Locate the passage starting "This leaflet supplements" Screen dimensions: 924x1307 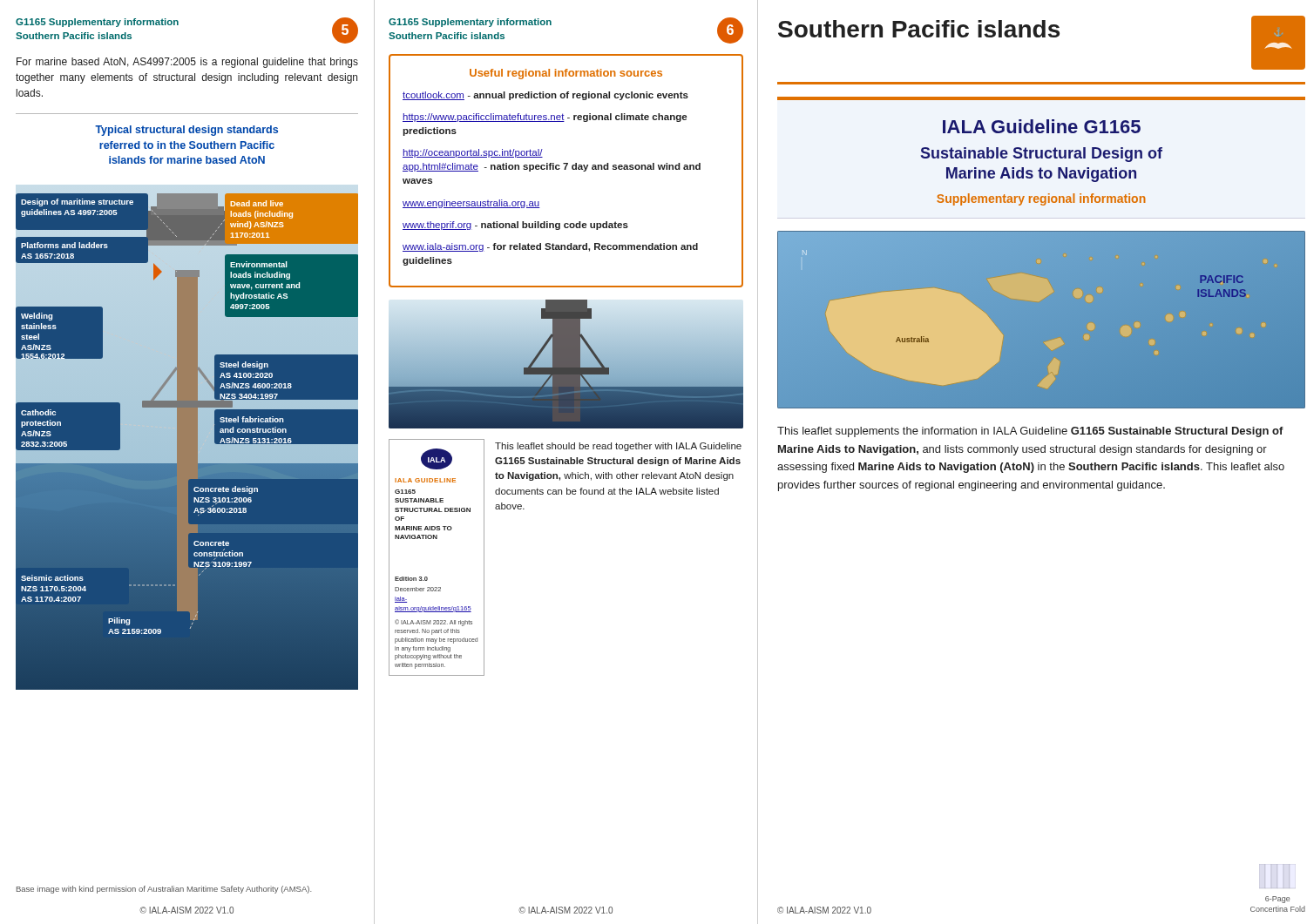point(1031,458)
